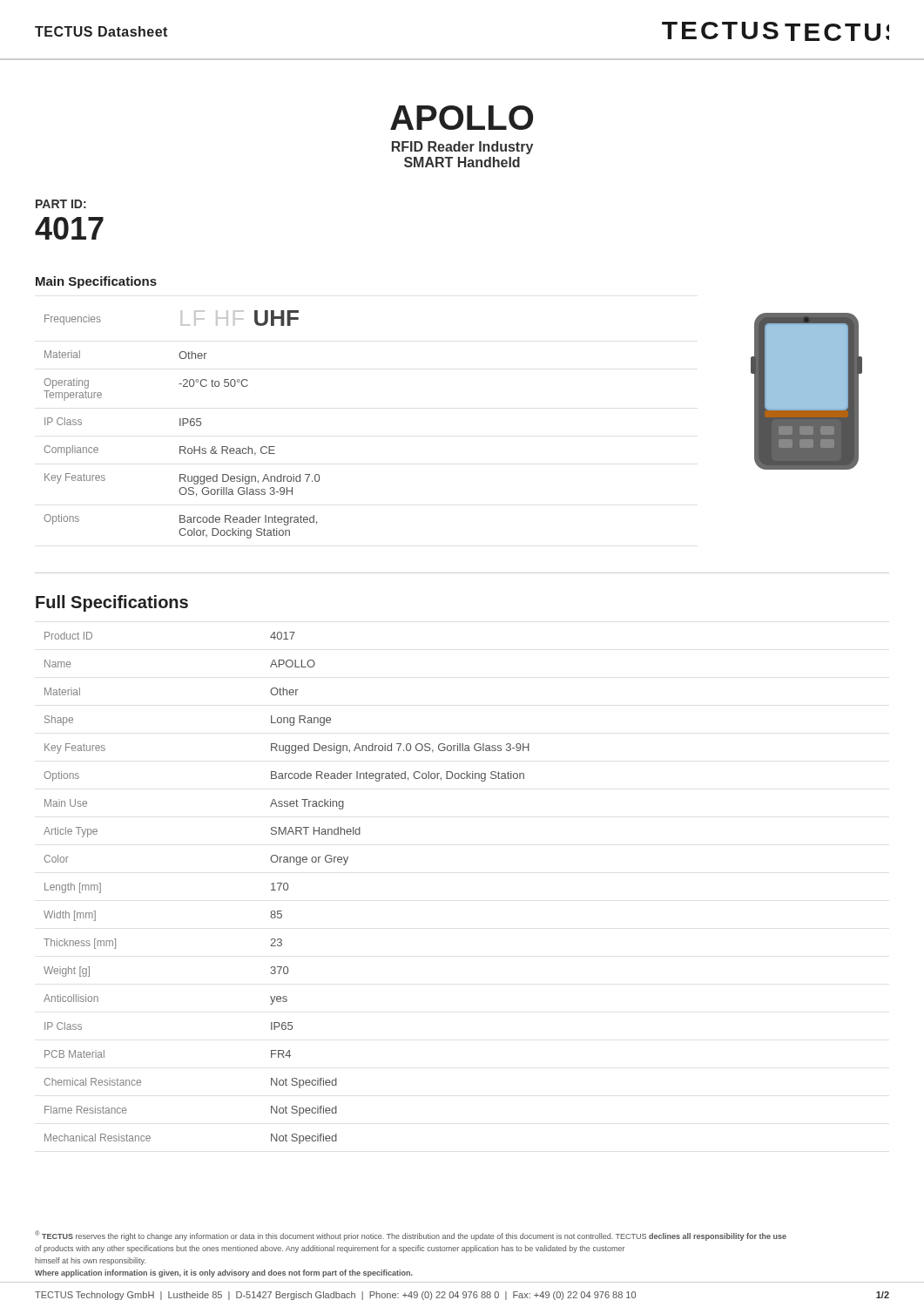
Task: Click on the section header that says "Main Specifications"
Action: point(96,281)
